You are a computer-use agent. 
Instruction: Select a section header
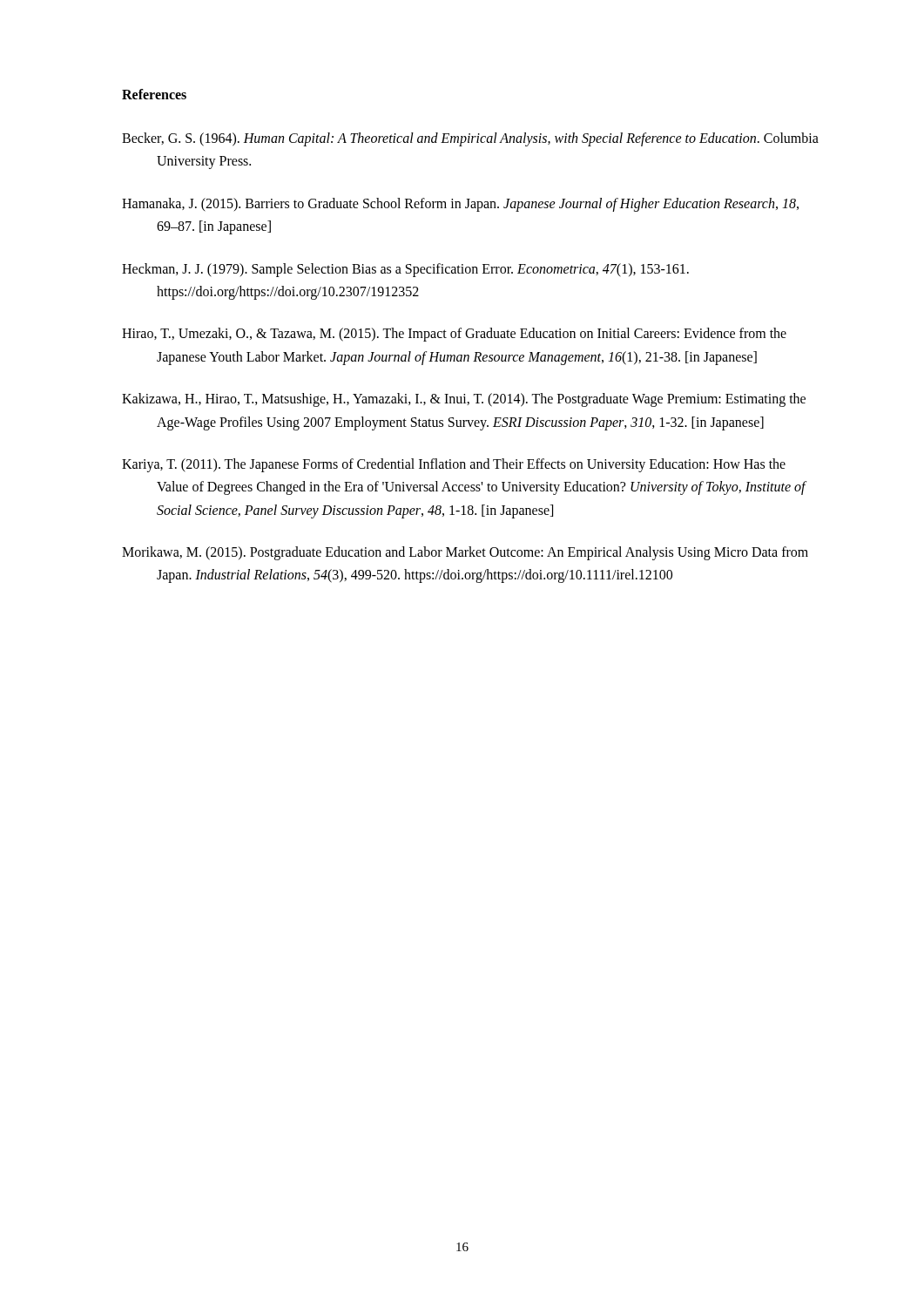point(154,95)
